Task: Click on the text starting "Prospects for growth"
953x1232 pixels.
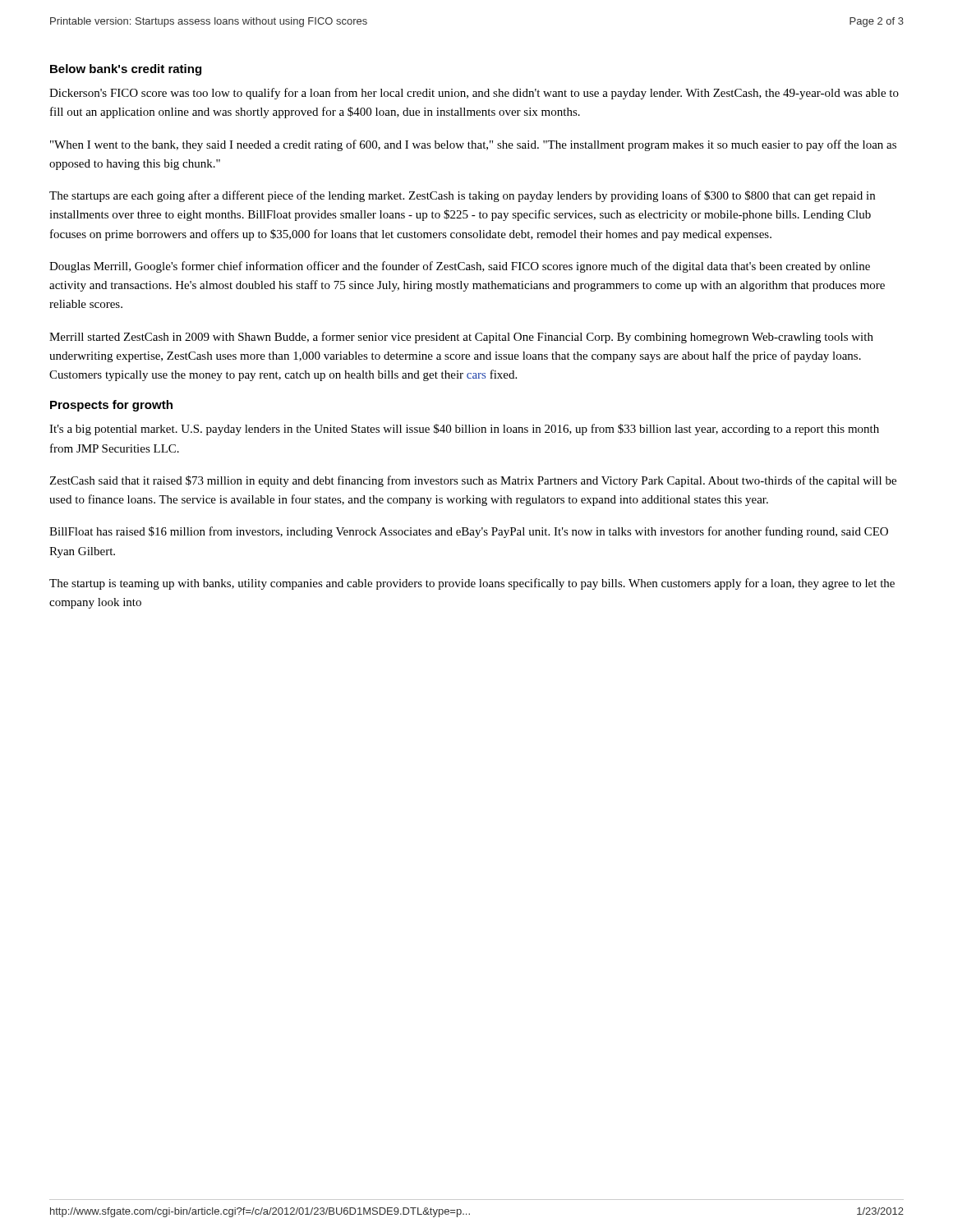Action: pos(111,405)
